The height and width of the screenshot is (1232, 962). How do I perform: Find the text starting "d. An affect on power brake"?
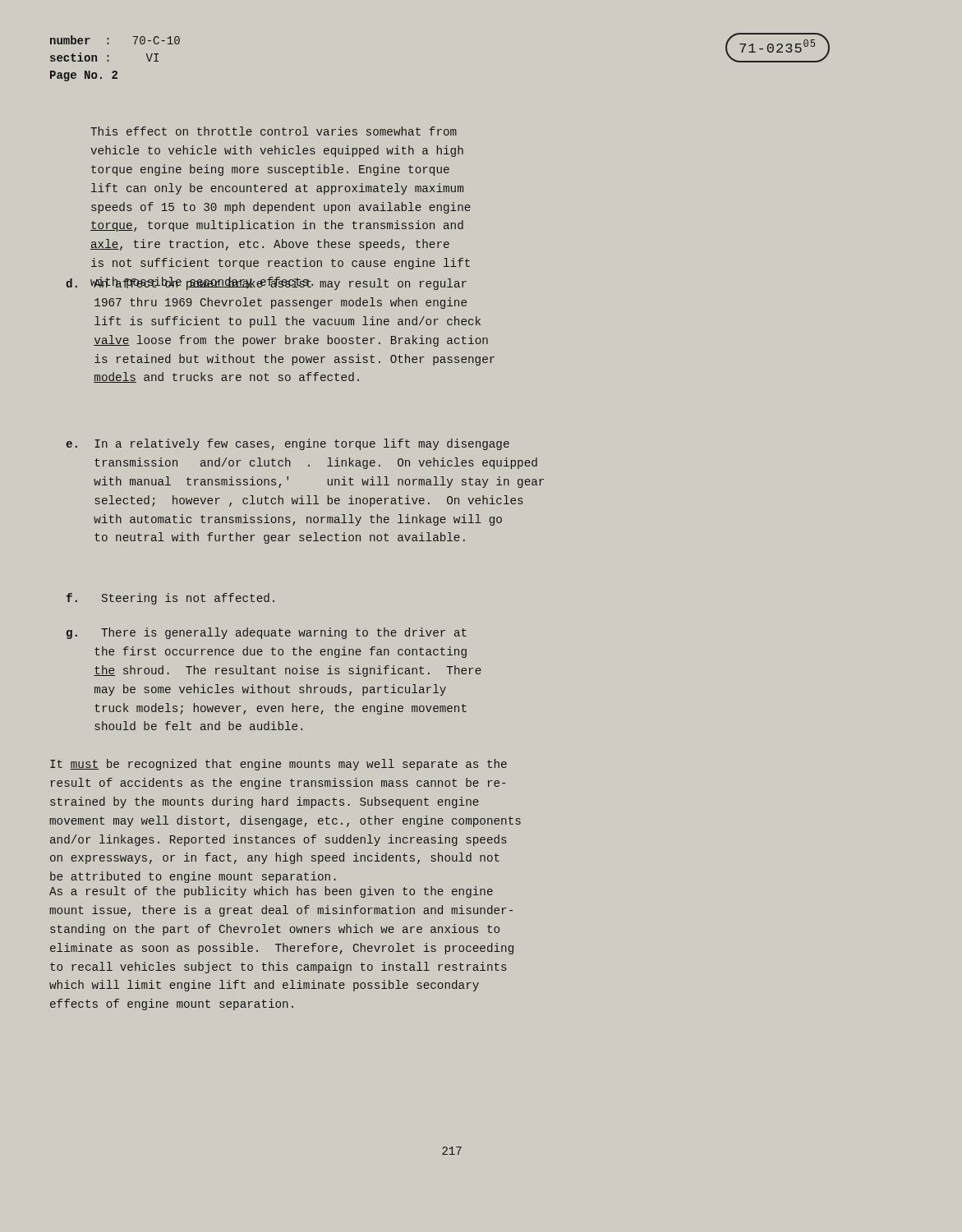click(x=281, y=331)
